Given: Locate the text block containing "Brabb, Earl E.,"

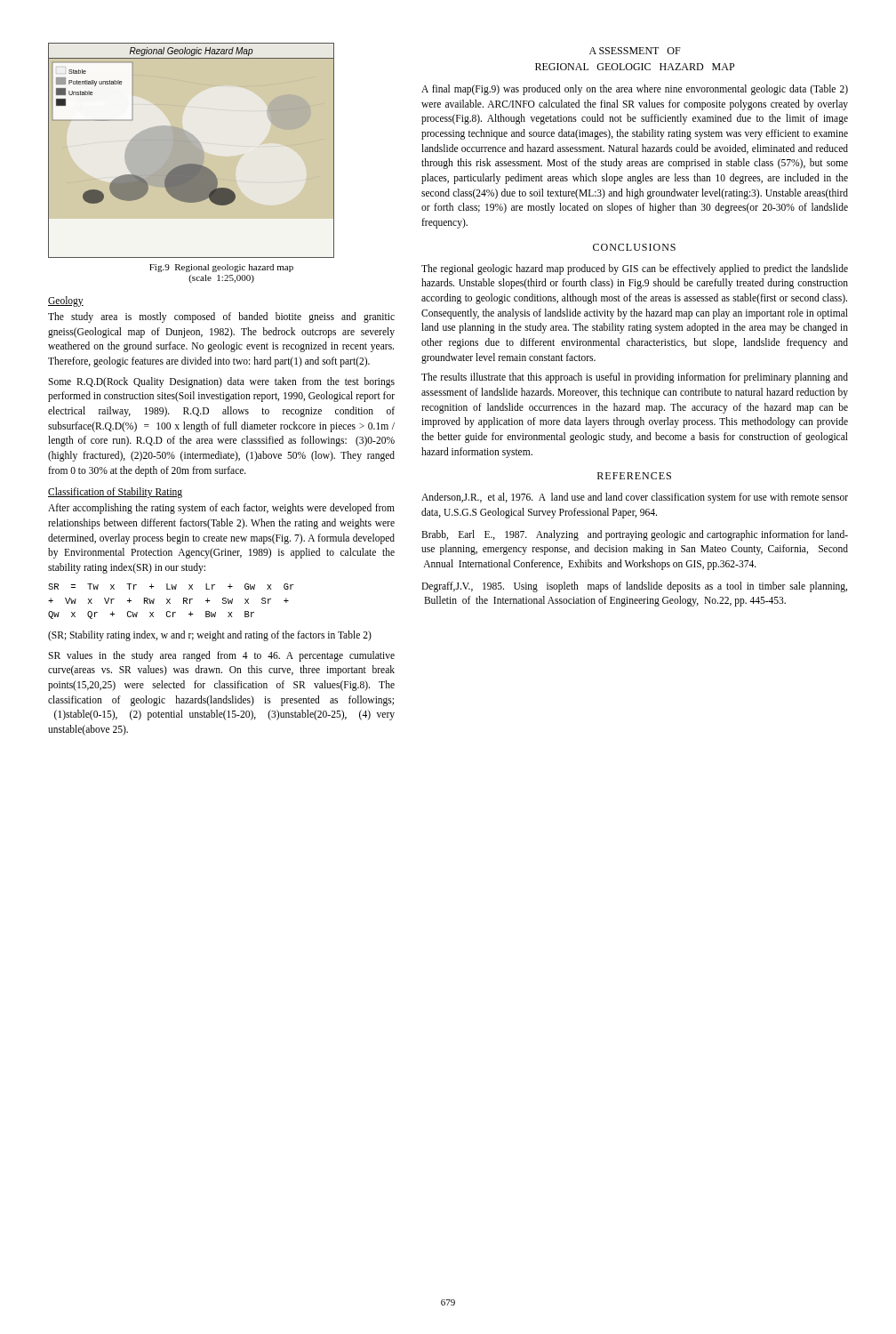Looking at the screenshot, I should point(635,549).
